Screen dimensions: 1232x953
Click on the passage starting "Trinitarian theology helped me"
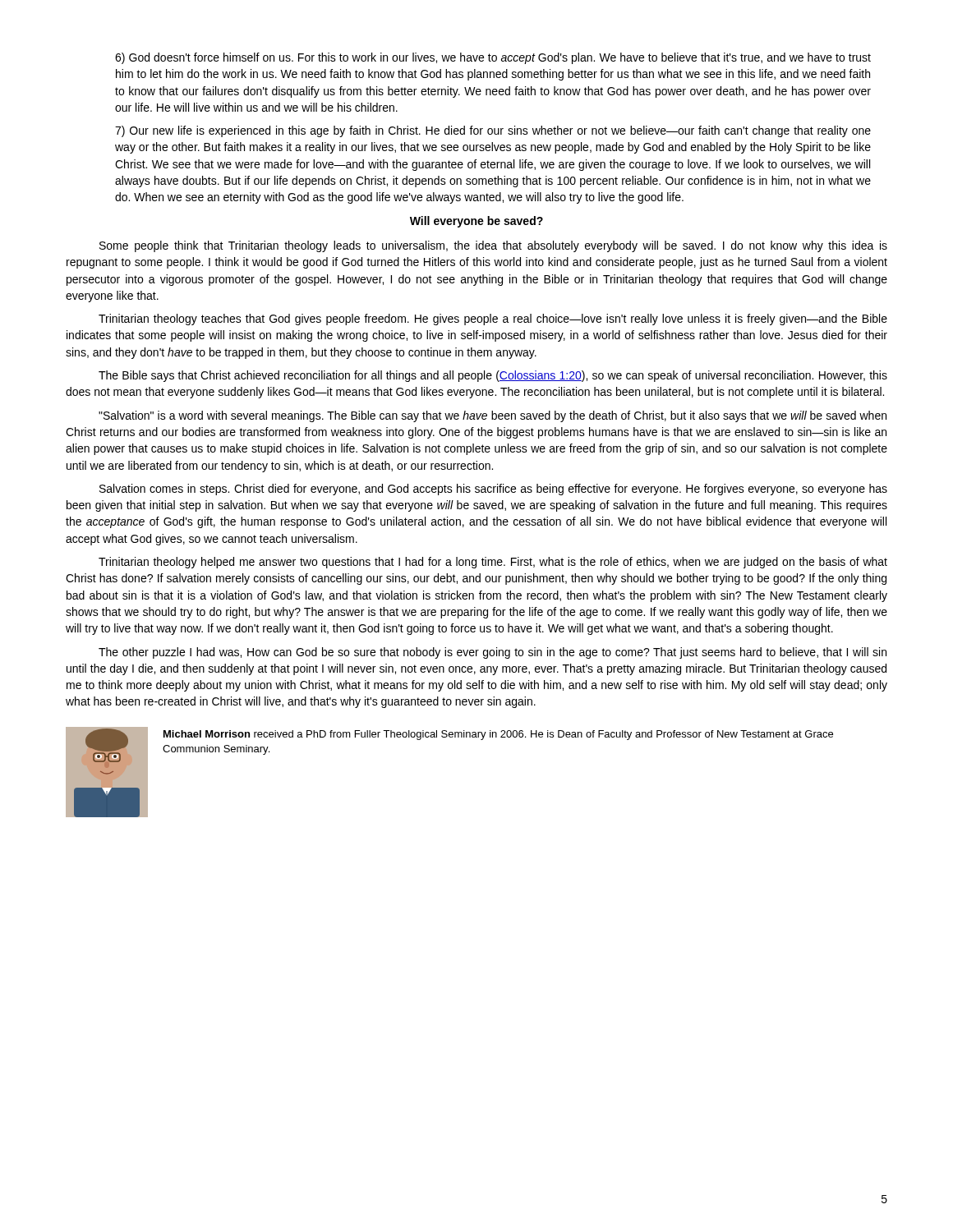[476, 595]
